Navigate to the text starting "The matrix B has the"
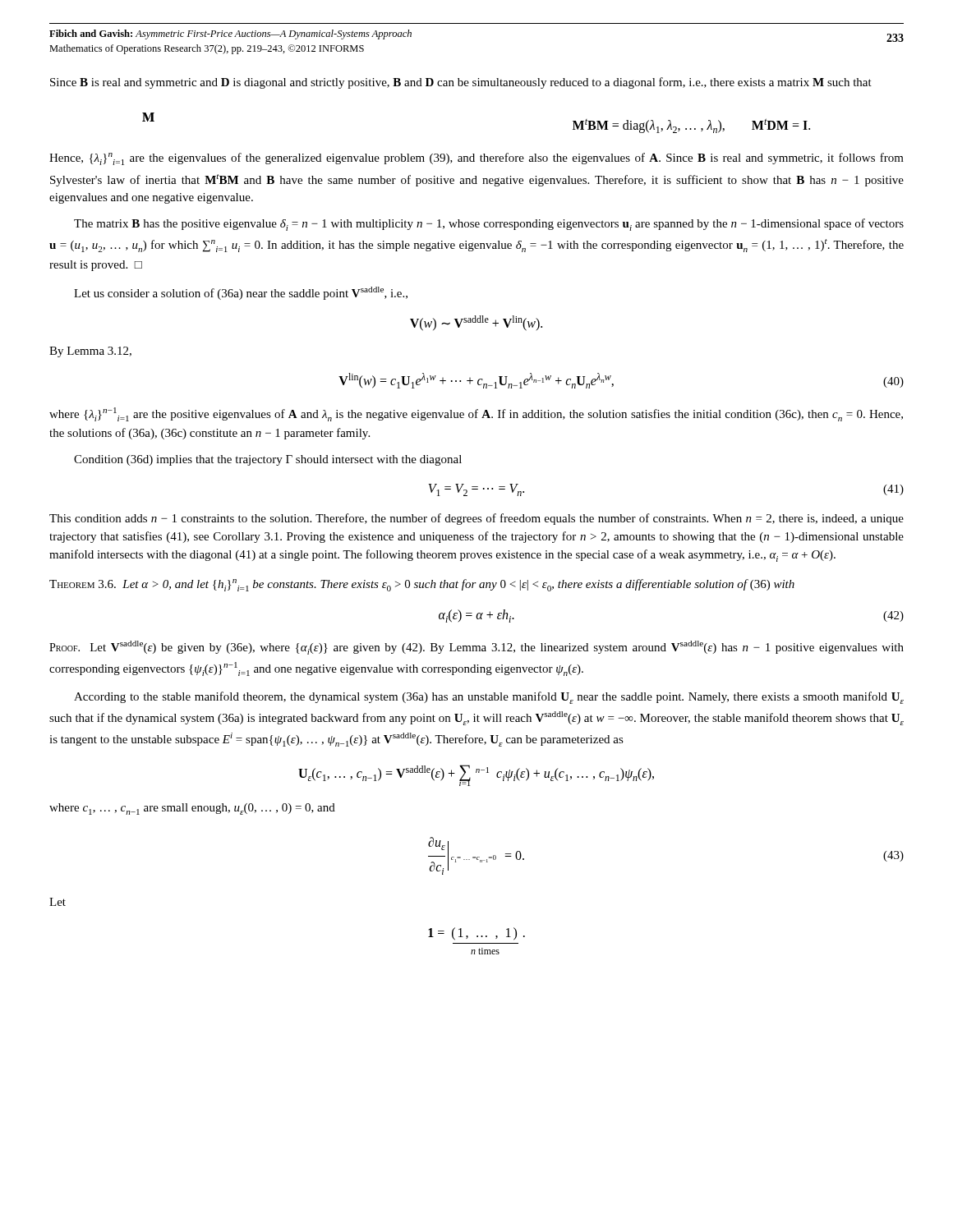 point(476,245)
